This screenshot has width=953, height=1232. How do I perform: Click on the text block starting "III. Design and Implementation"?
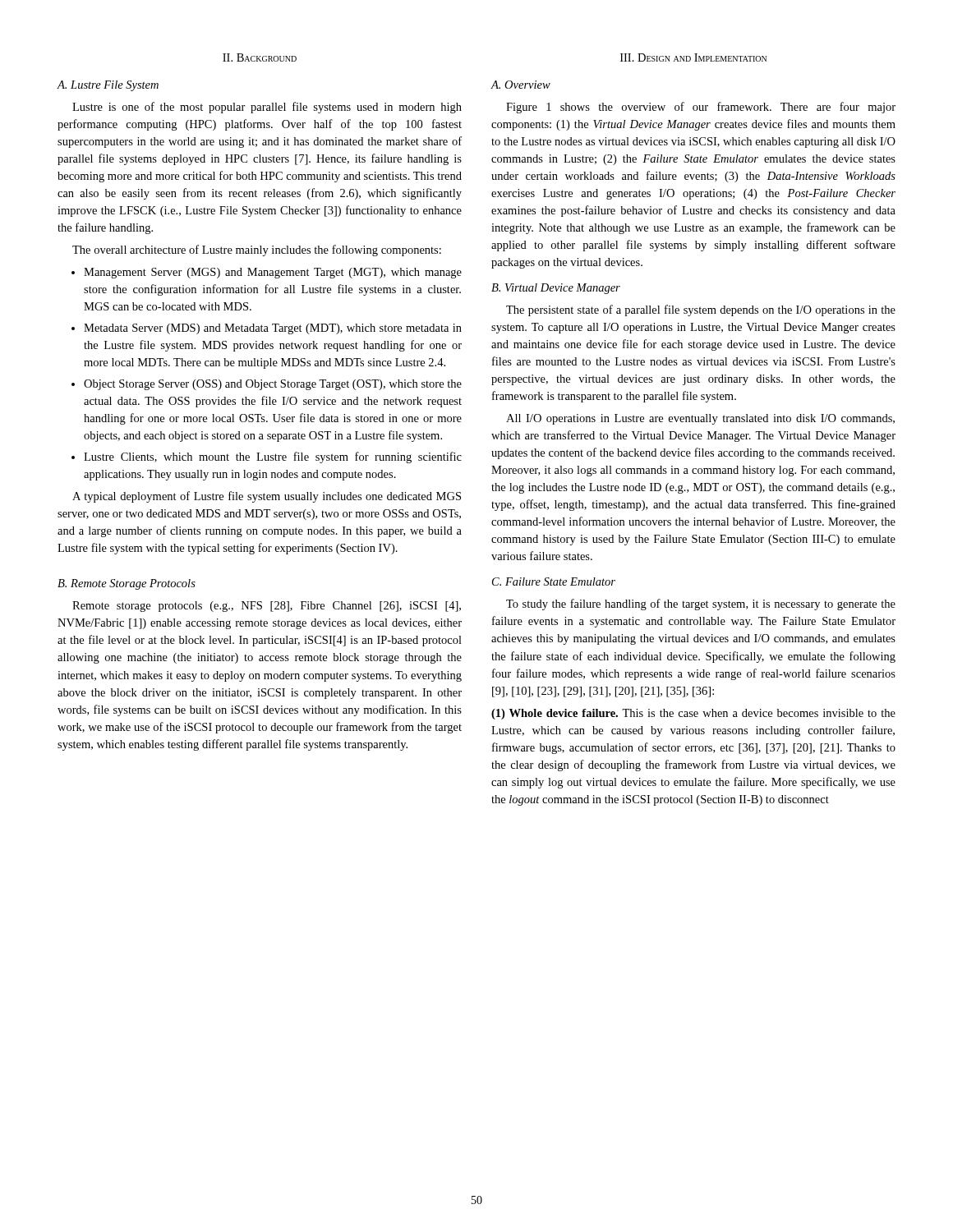[693, 57]
